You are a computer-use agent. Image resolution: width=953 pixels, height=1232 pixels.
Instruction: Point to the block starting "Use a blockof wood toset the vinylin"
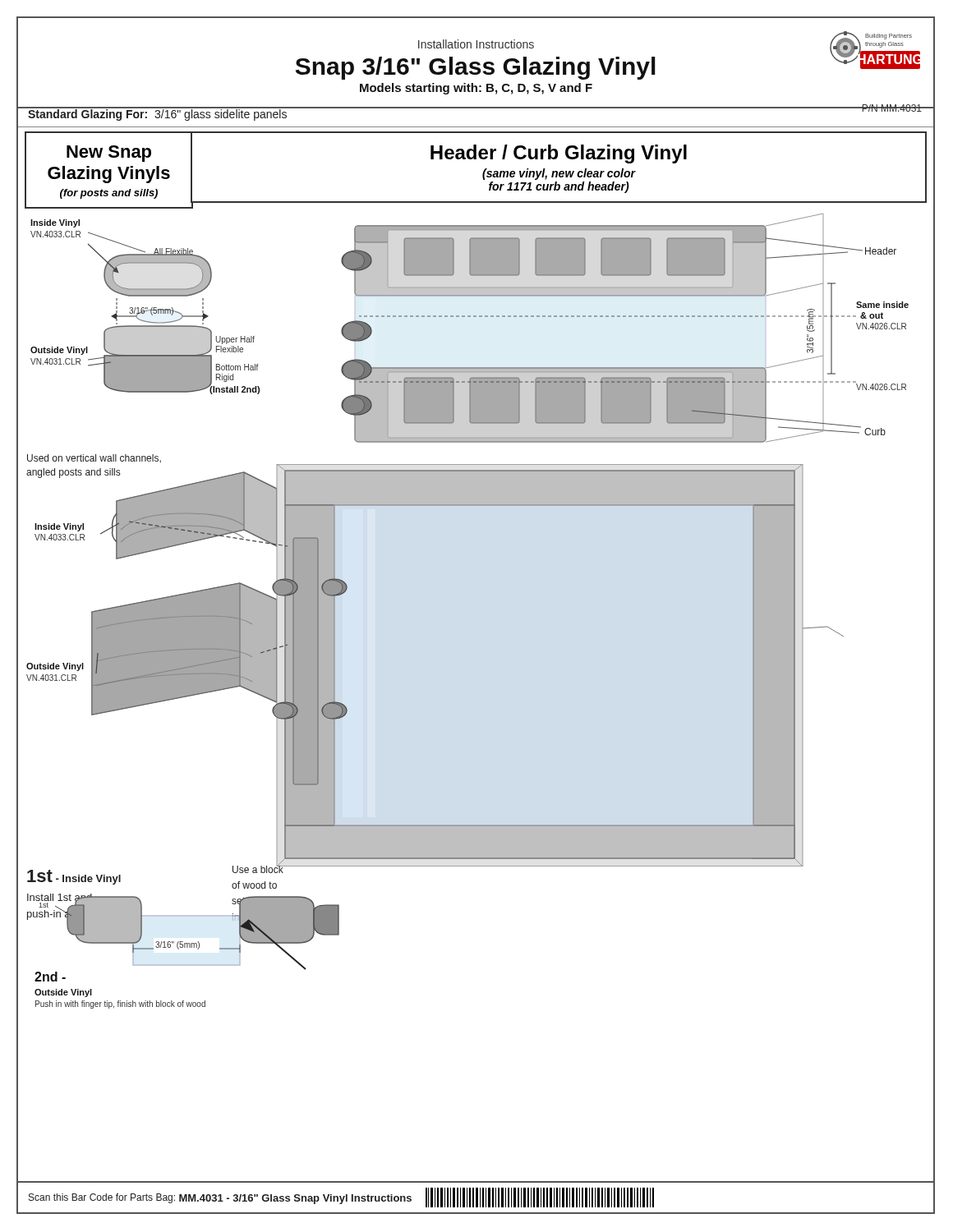258,893
